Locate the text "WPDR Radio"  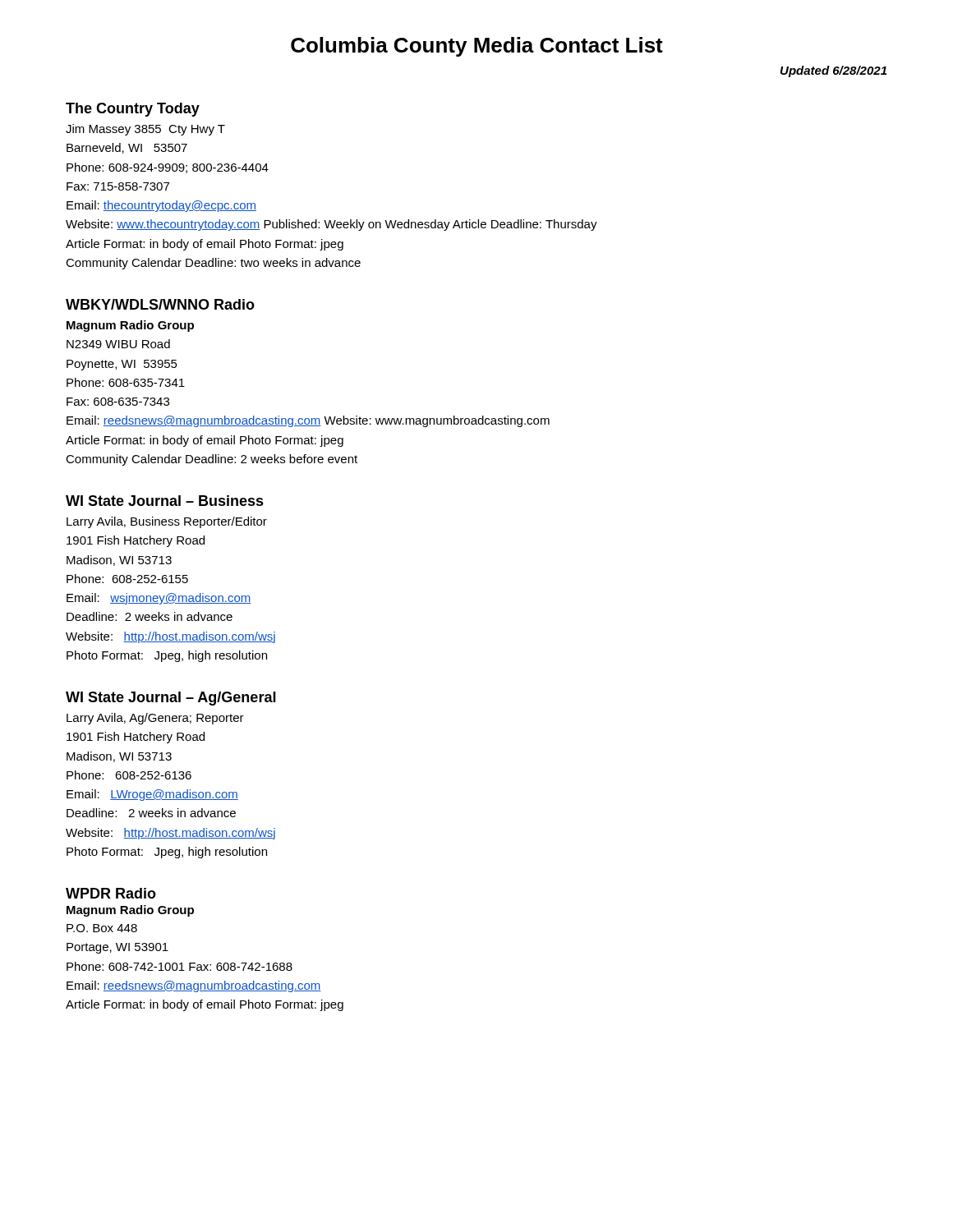111,894
